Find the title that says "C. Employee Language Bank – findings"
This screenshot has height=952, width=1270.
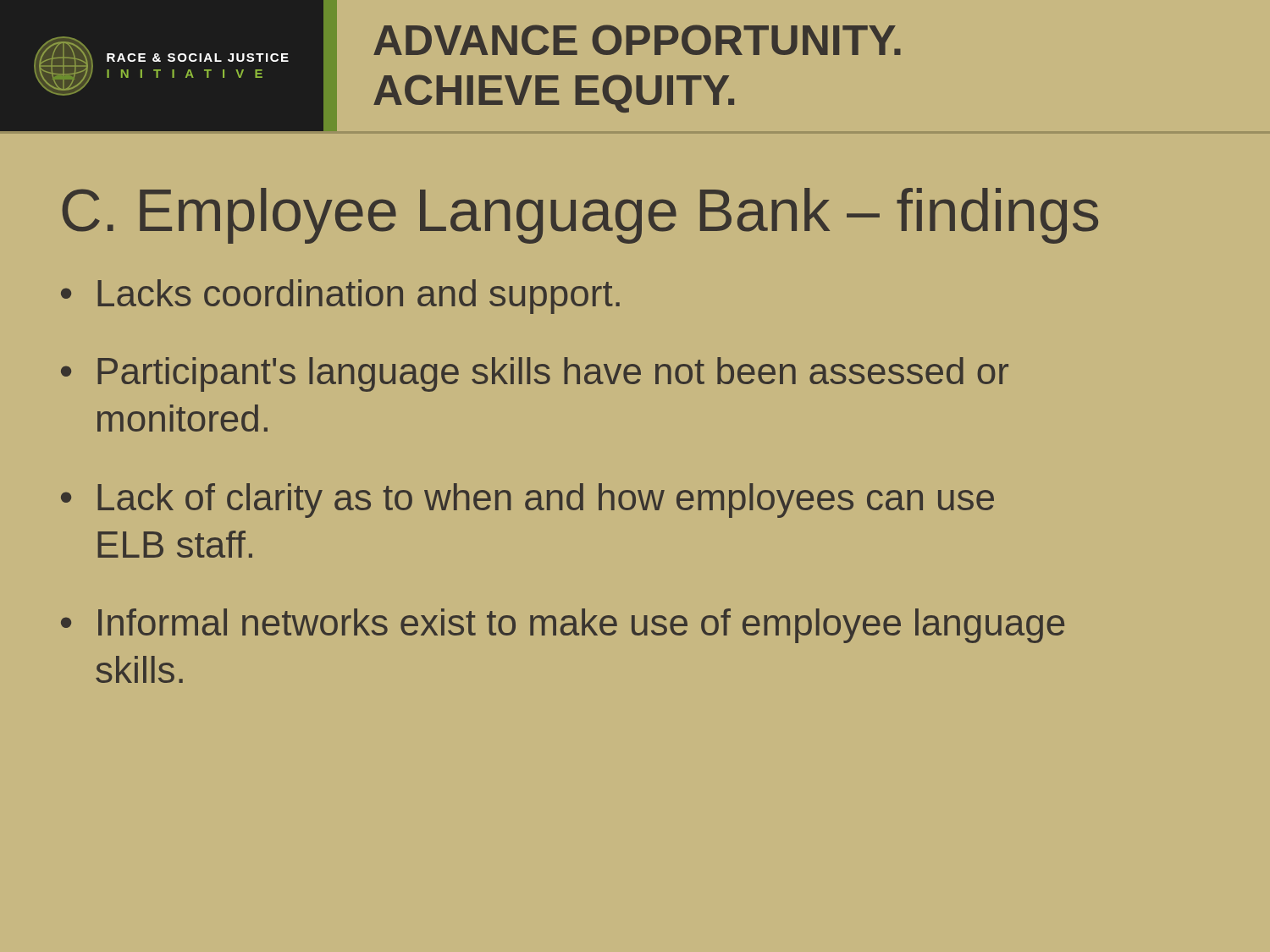(x=580, y=211)
